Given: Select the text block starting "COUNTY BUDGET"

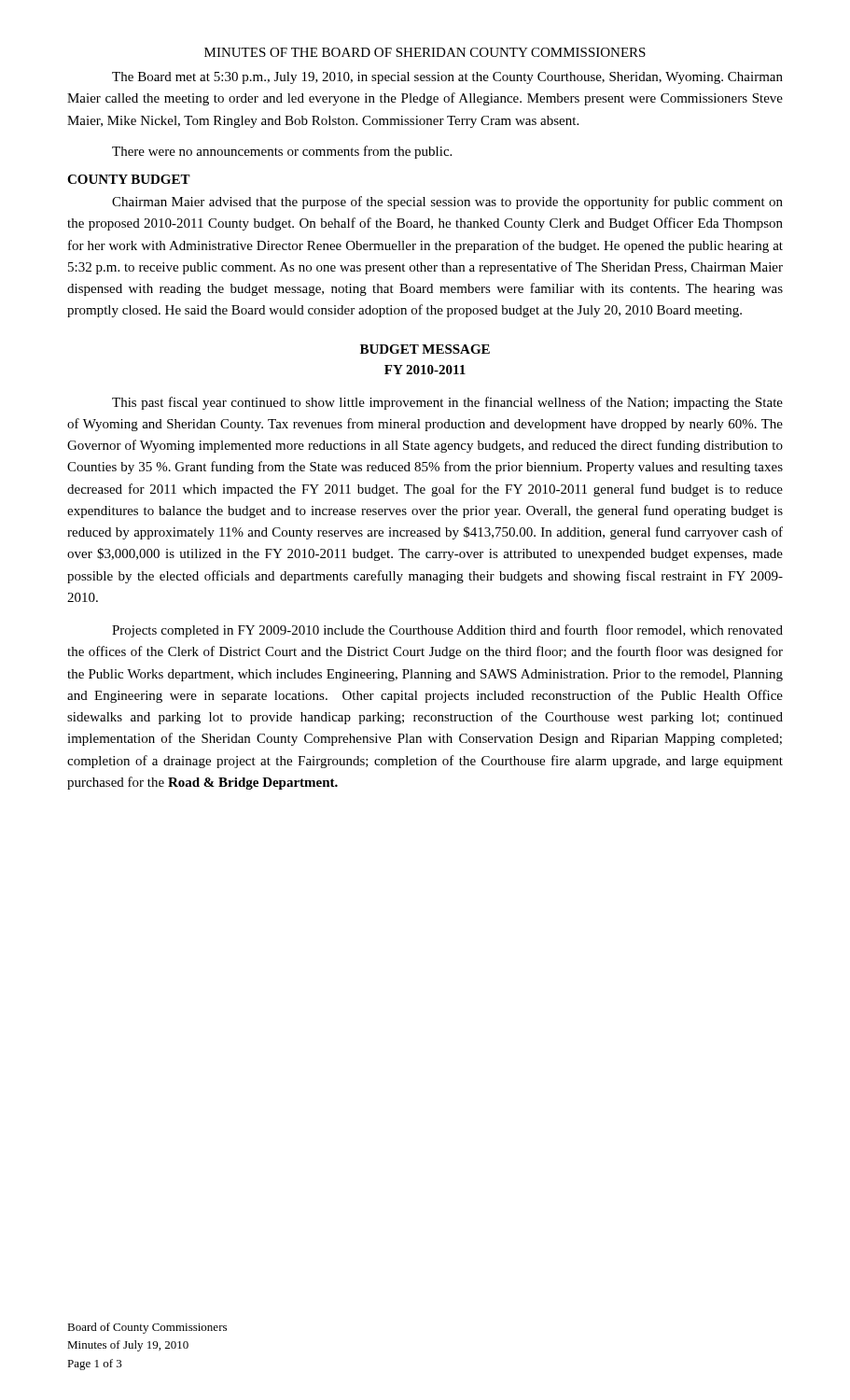Looking at the screenshot, I should pos(129,179).
